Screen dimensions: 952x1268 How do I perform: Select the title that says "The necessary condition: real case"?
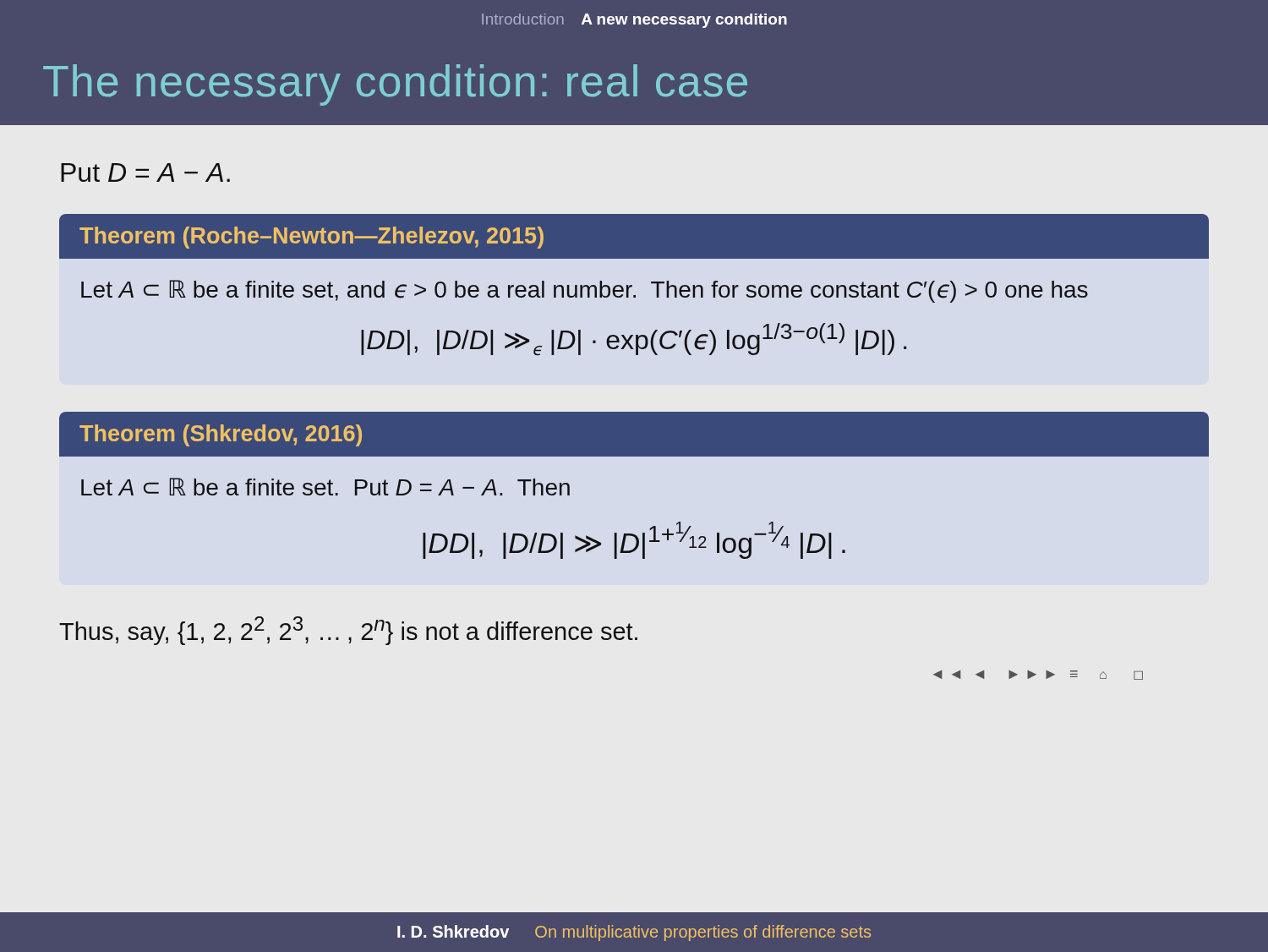[x=396, y=81]
